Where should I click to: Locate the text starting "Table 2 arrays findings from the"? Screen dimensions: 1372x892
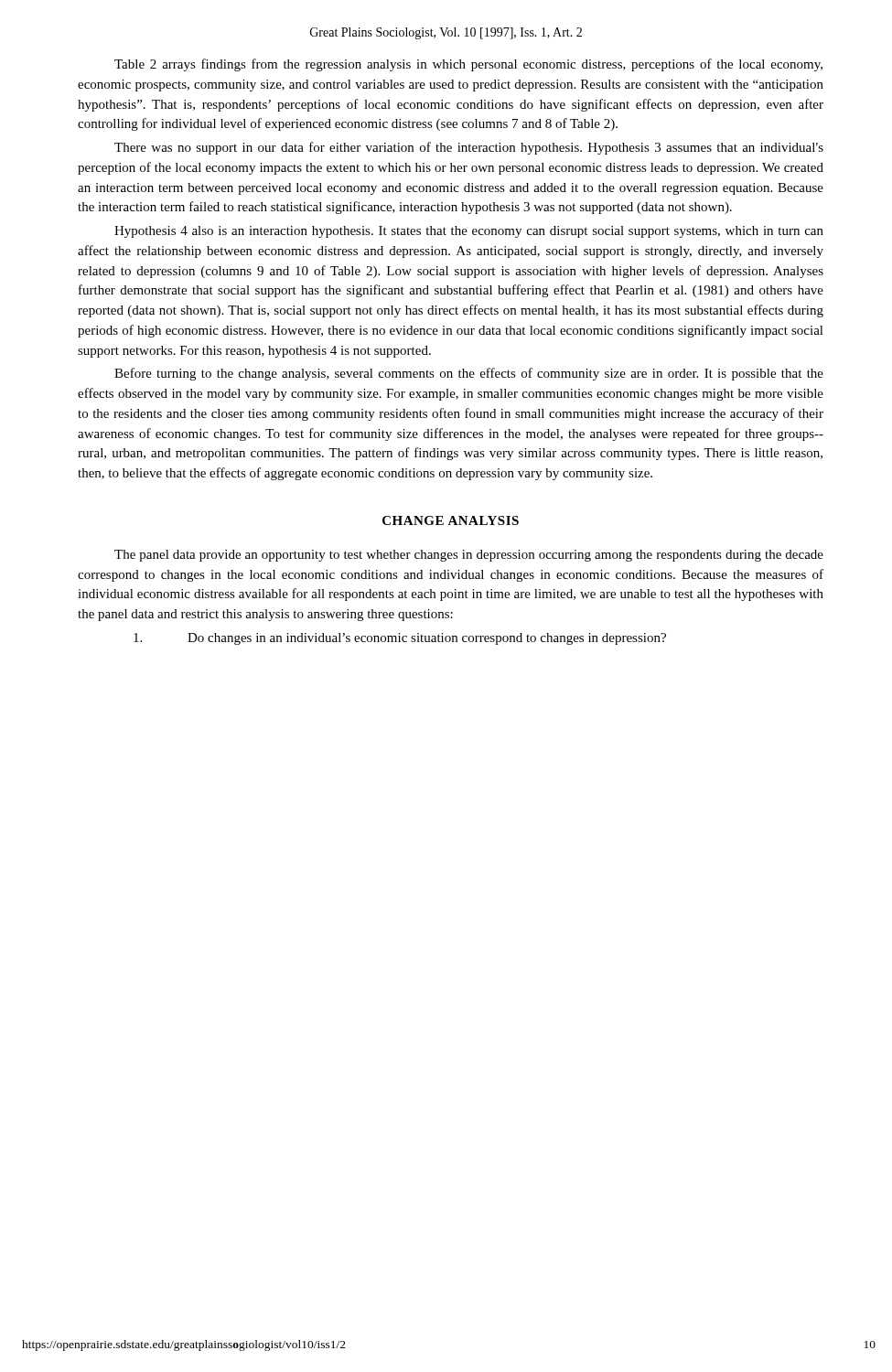(x=451, y=95)
